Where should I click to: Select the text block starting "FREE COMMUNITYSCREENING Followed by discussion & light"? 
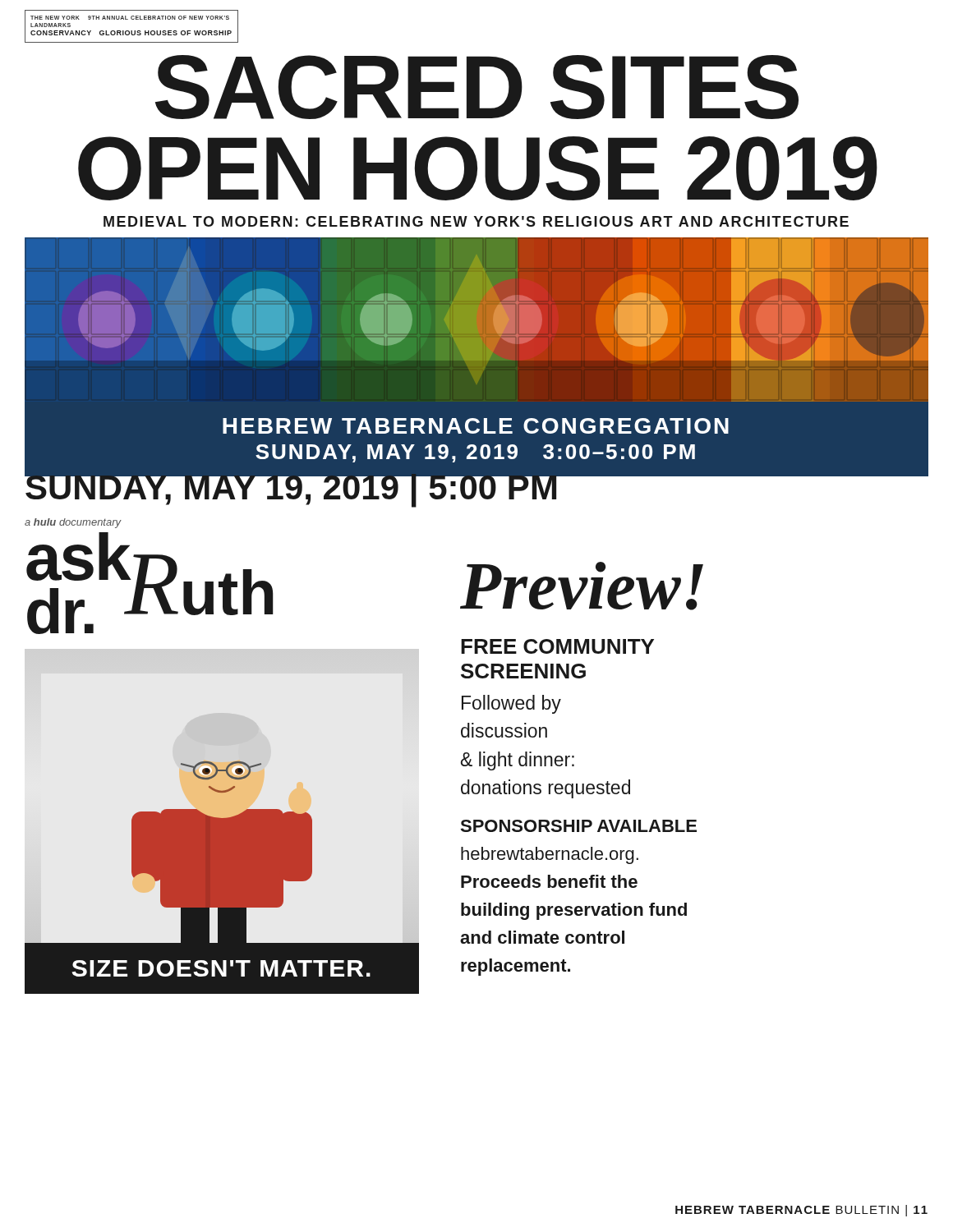coord(557,646)
